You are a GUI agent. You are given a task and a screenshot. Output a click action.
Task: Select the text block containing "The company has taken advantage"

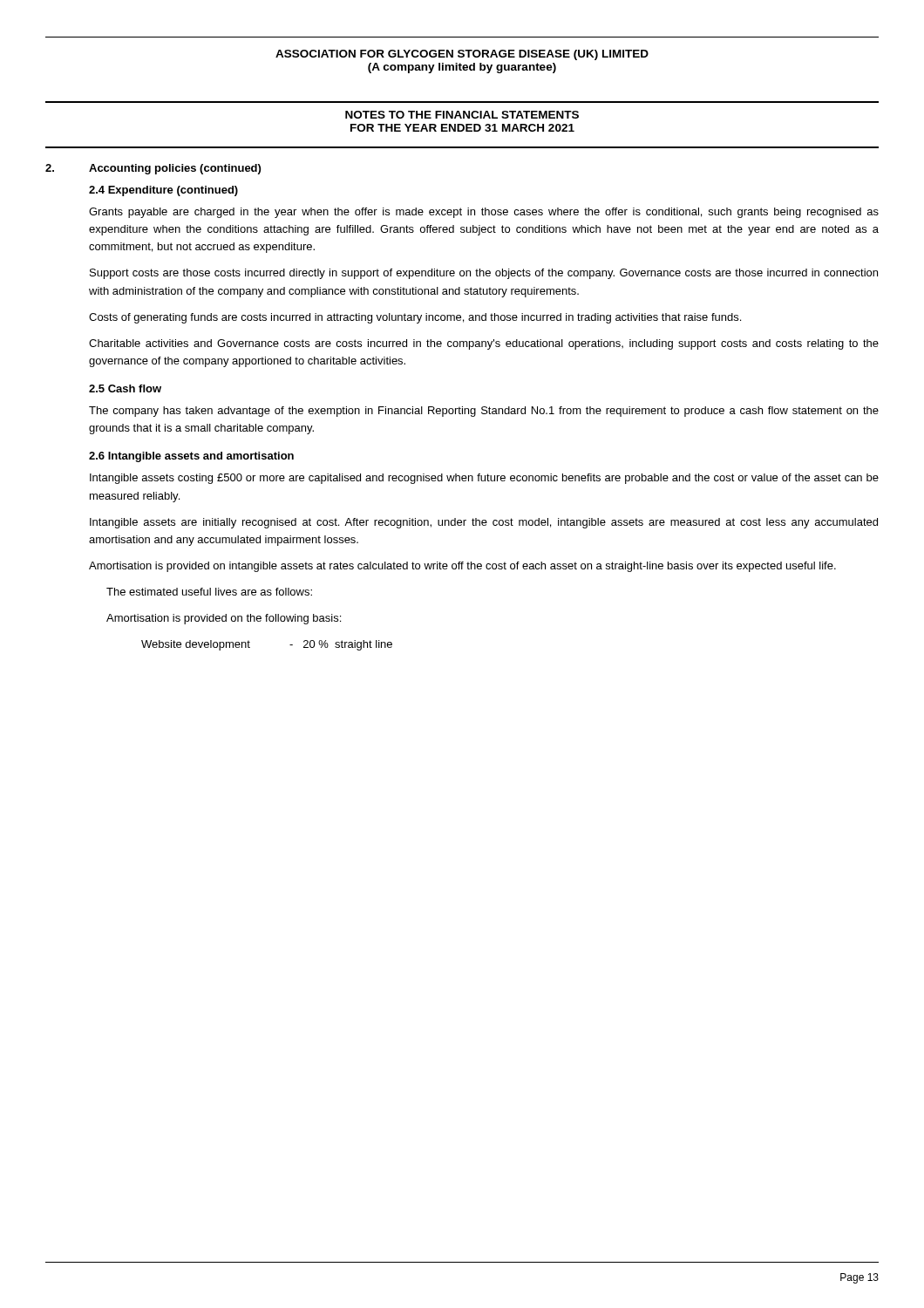click(x=484, y=419)
